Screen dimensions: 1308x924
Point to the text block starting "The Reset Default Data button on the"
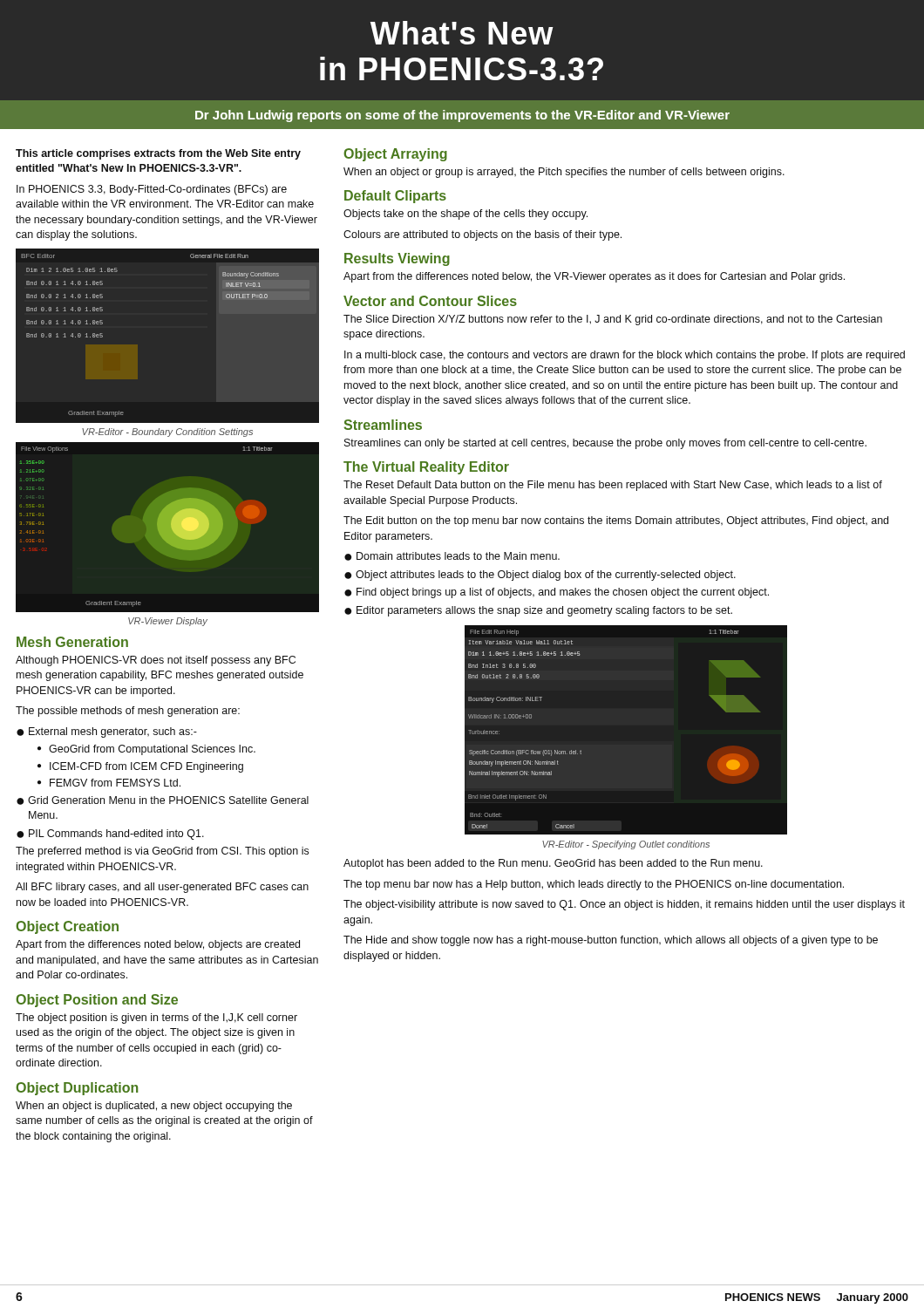click(626, 511)
